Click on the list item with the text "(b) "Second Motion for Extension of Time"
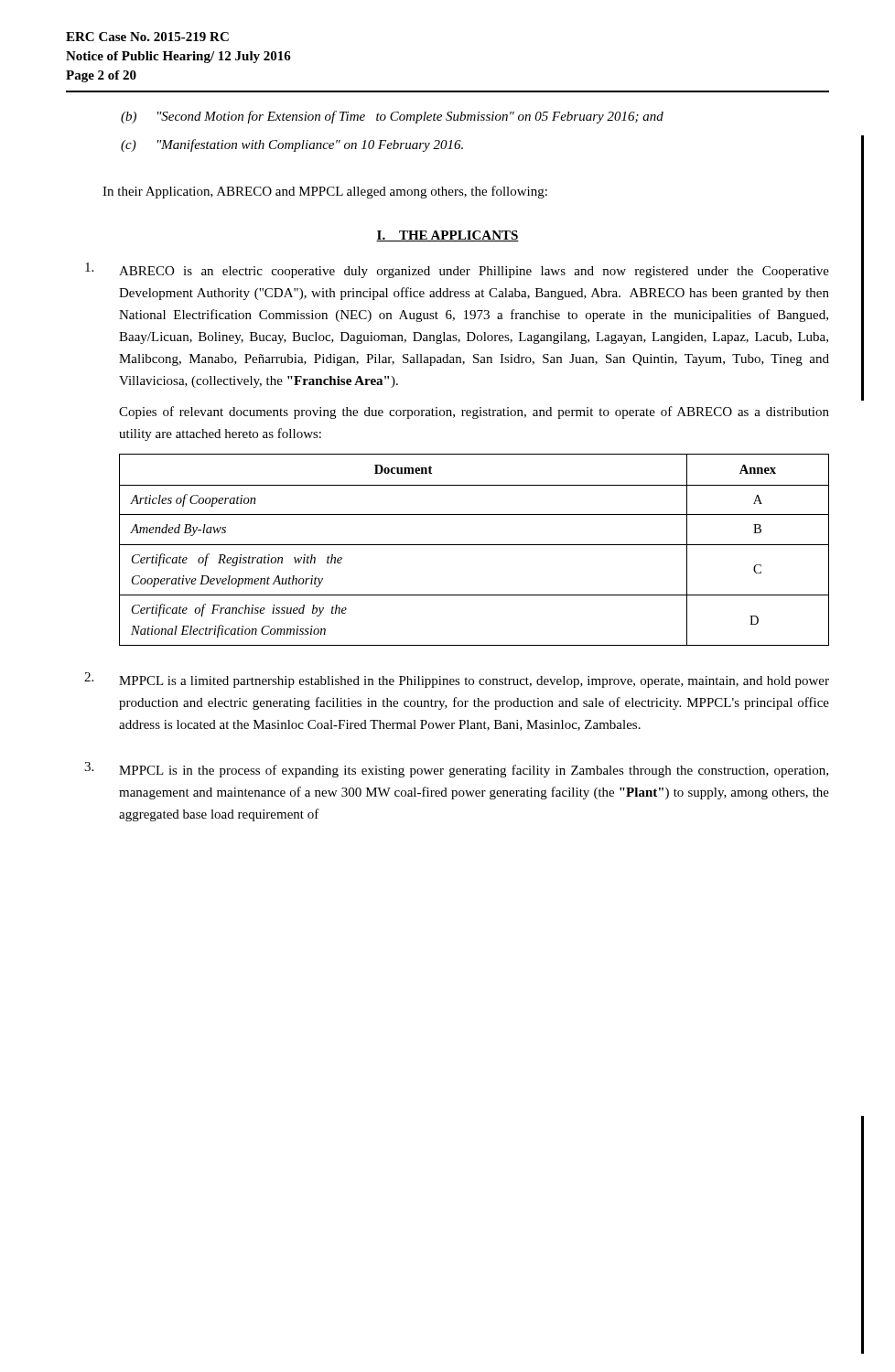 475,117
